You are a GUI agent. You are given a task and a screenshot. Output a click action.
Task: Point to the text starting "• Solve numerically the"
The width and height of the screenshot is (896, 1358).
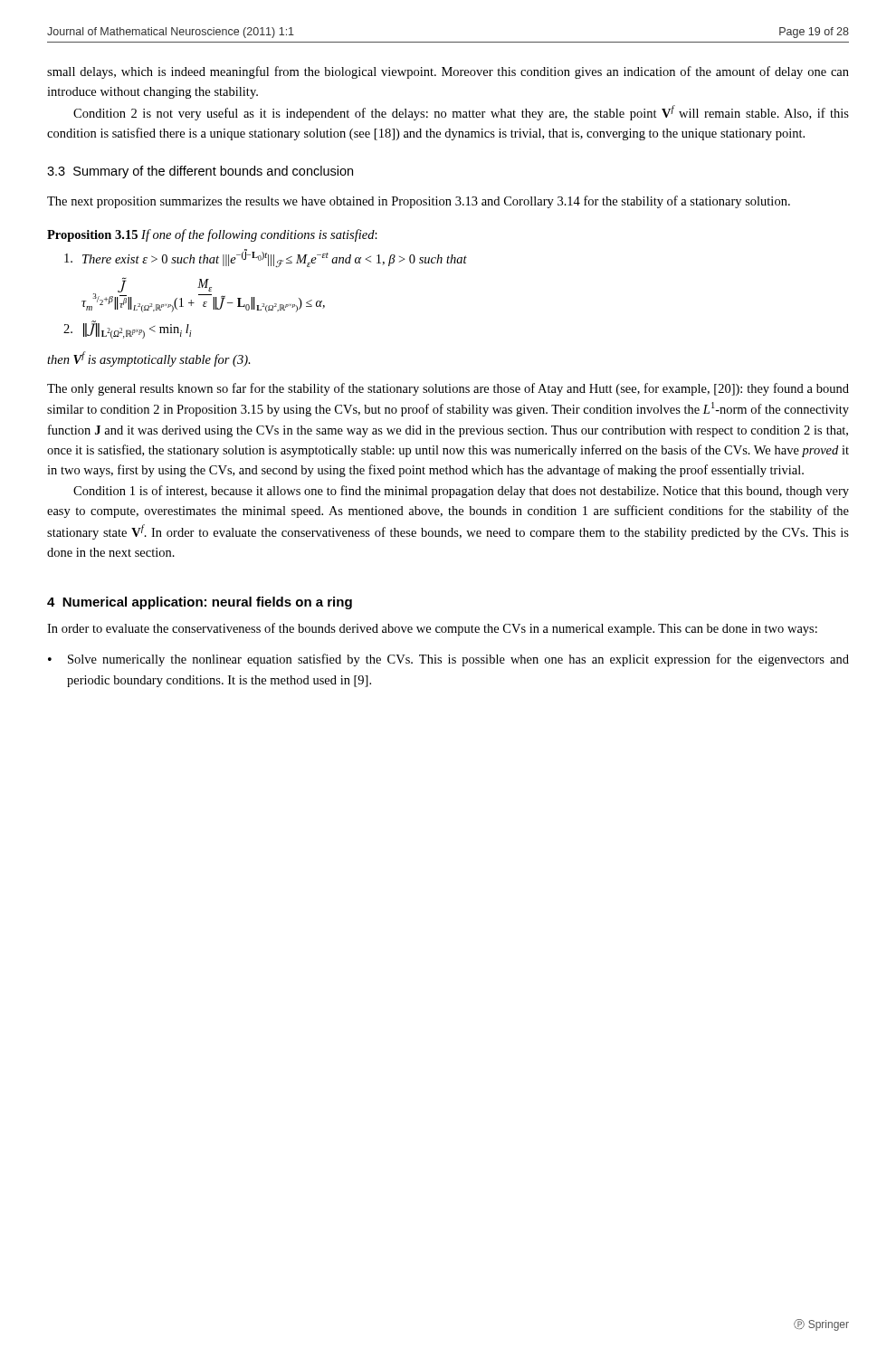(x=448, y=670)
